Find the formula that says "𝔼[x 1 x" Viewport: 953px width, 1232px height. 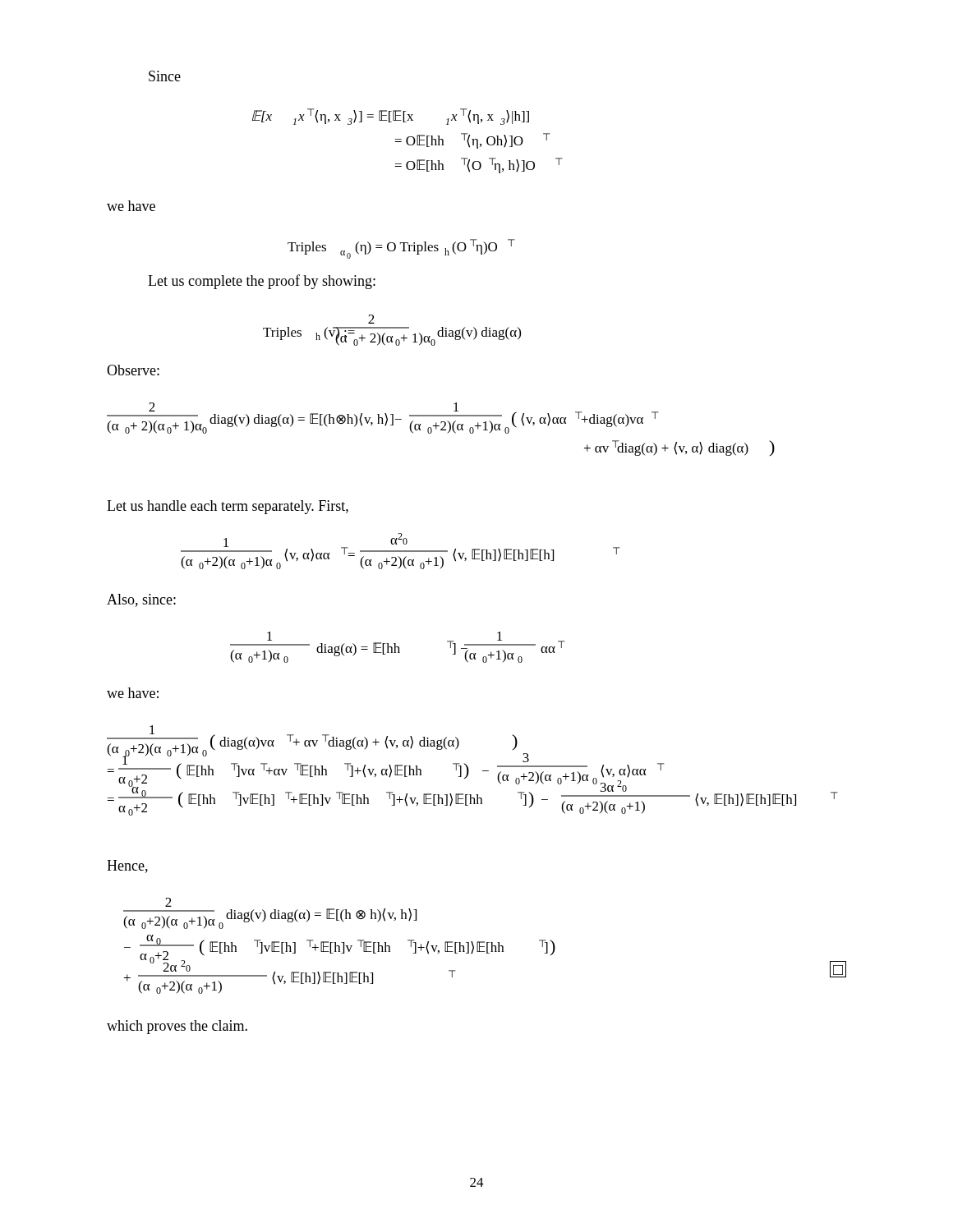pos(476,142)
